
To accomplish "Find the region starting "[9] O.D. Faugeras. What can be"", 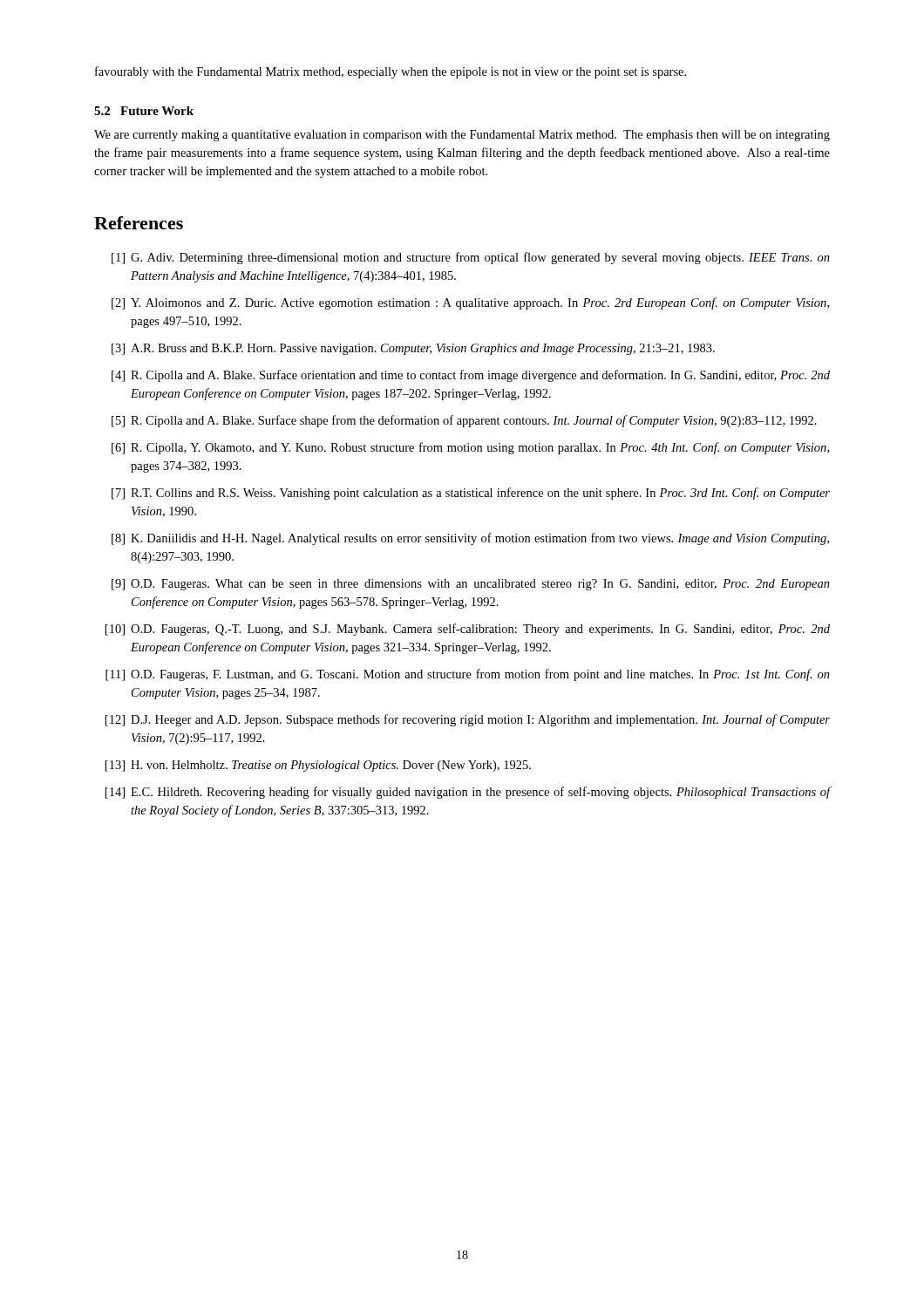I will (x=462, y=593).
